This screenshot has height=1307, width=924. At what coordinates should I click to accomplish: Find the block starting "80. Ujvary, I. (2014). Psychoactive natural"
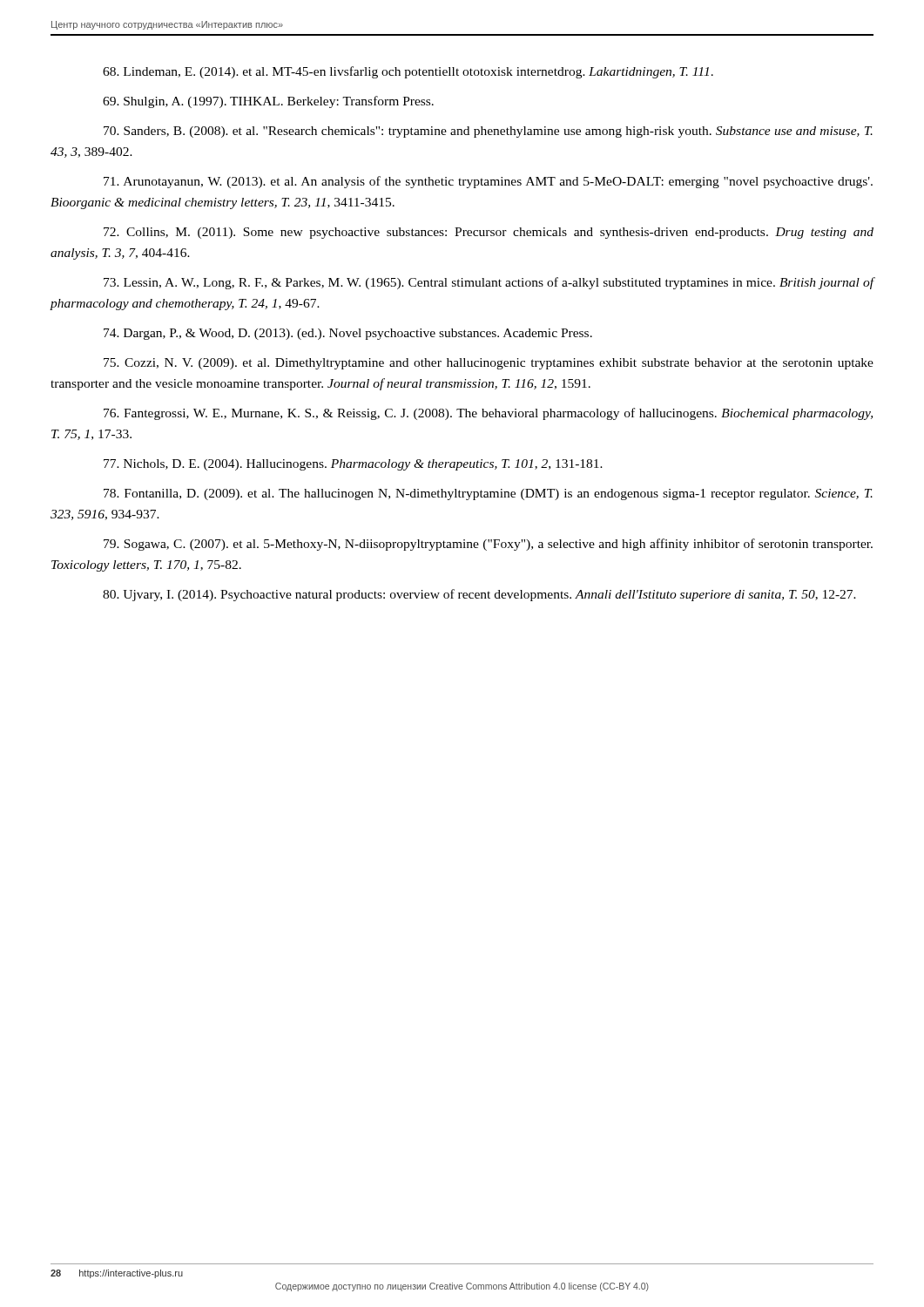[x=462, y=595]
